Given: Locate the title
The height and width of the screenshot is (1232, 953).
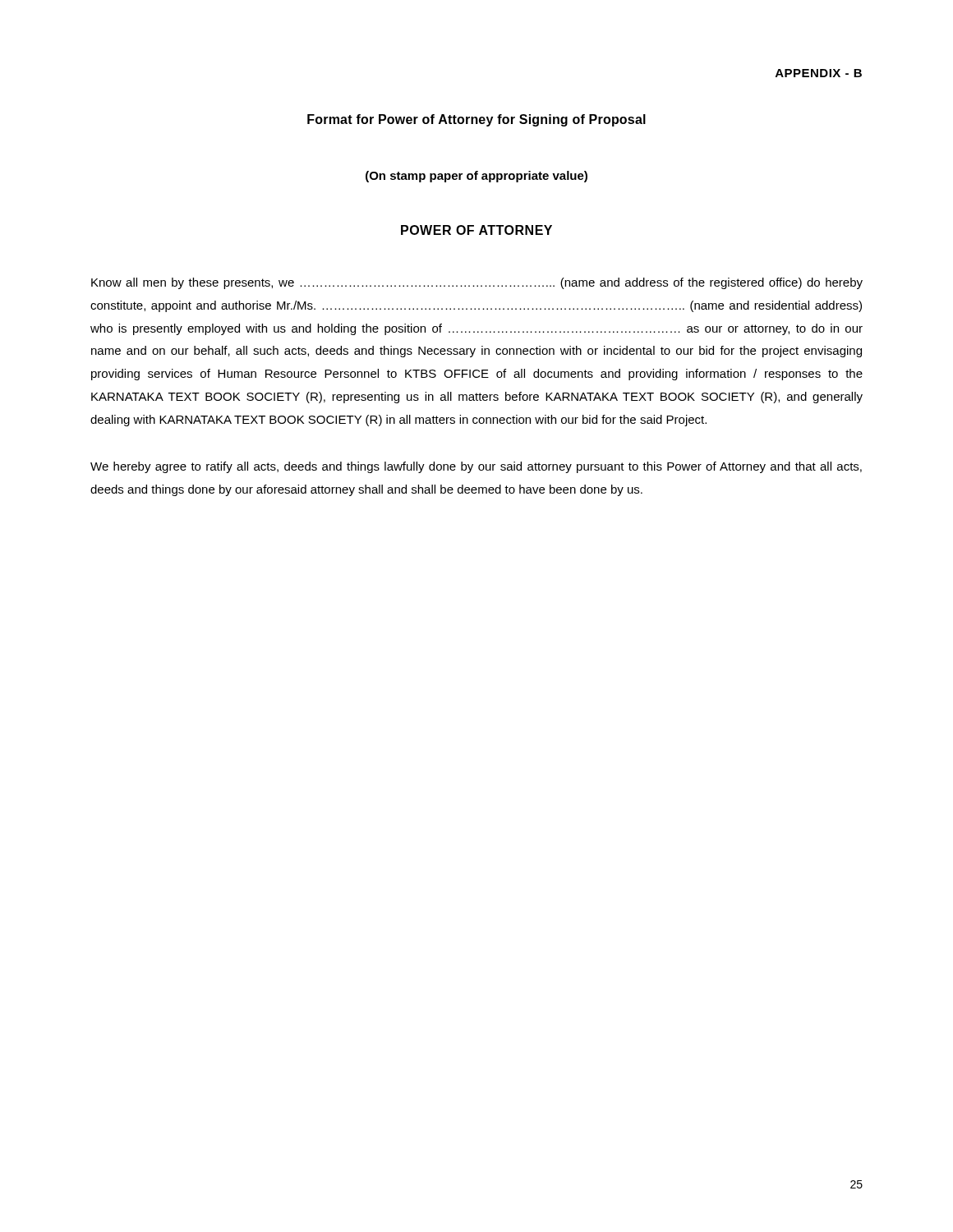Looking at the screenshot, I should pyautogui.click(x=476, y=120).
